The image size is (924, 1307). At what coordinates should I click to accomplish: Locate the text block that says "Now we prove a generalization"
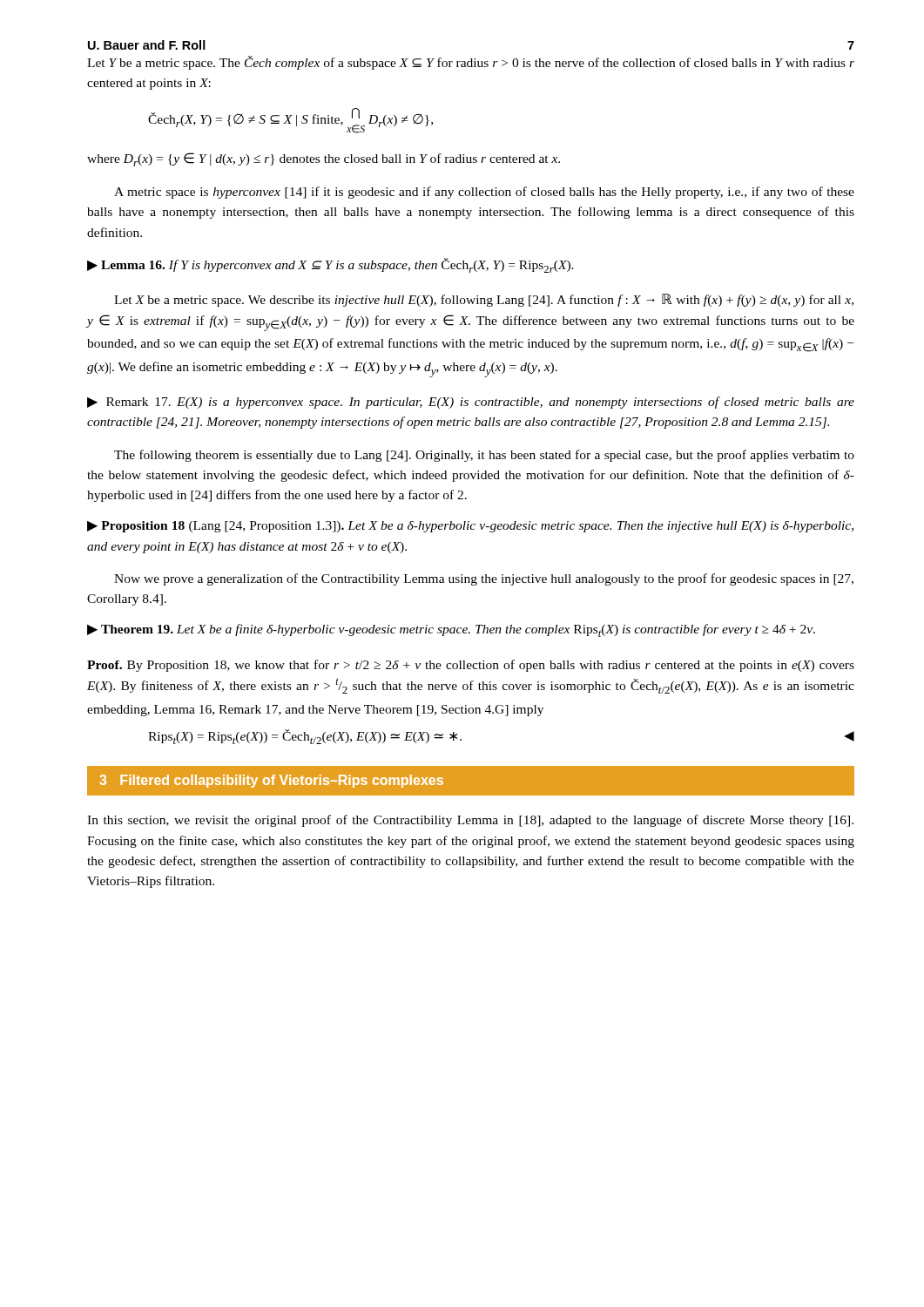(471, 588)
